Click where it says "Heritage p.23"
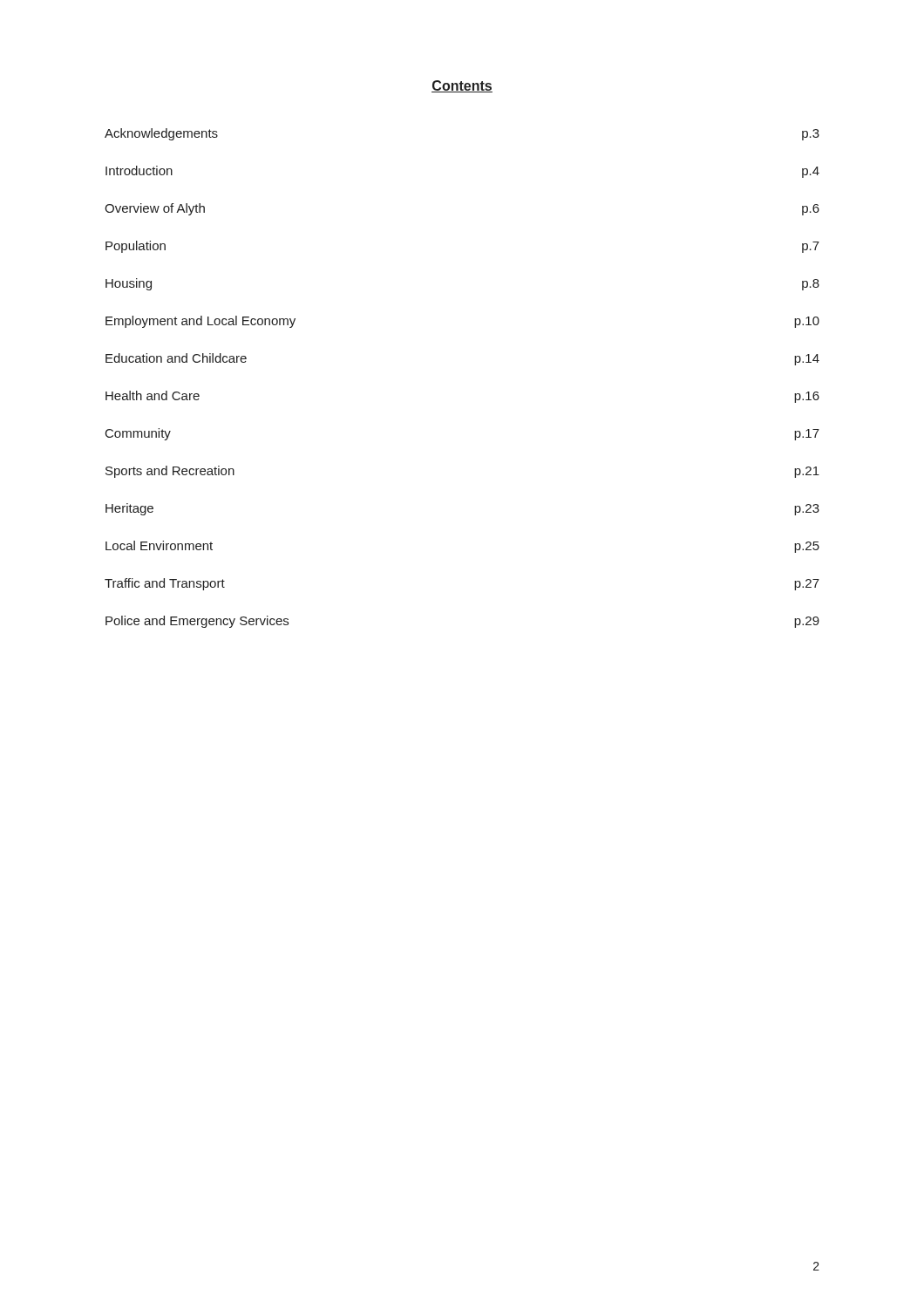Screen dimensions: 1308x924 [123, 509]
